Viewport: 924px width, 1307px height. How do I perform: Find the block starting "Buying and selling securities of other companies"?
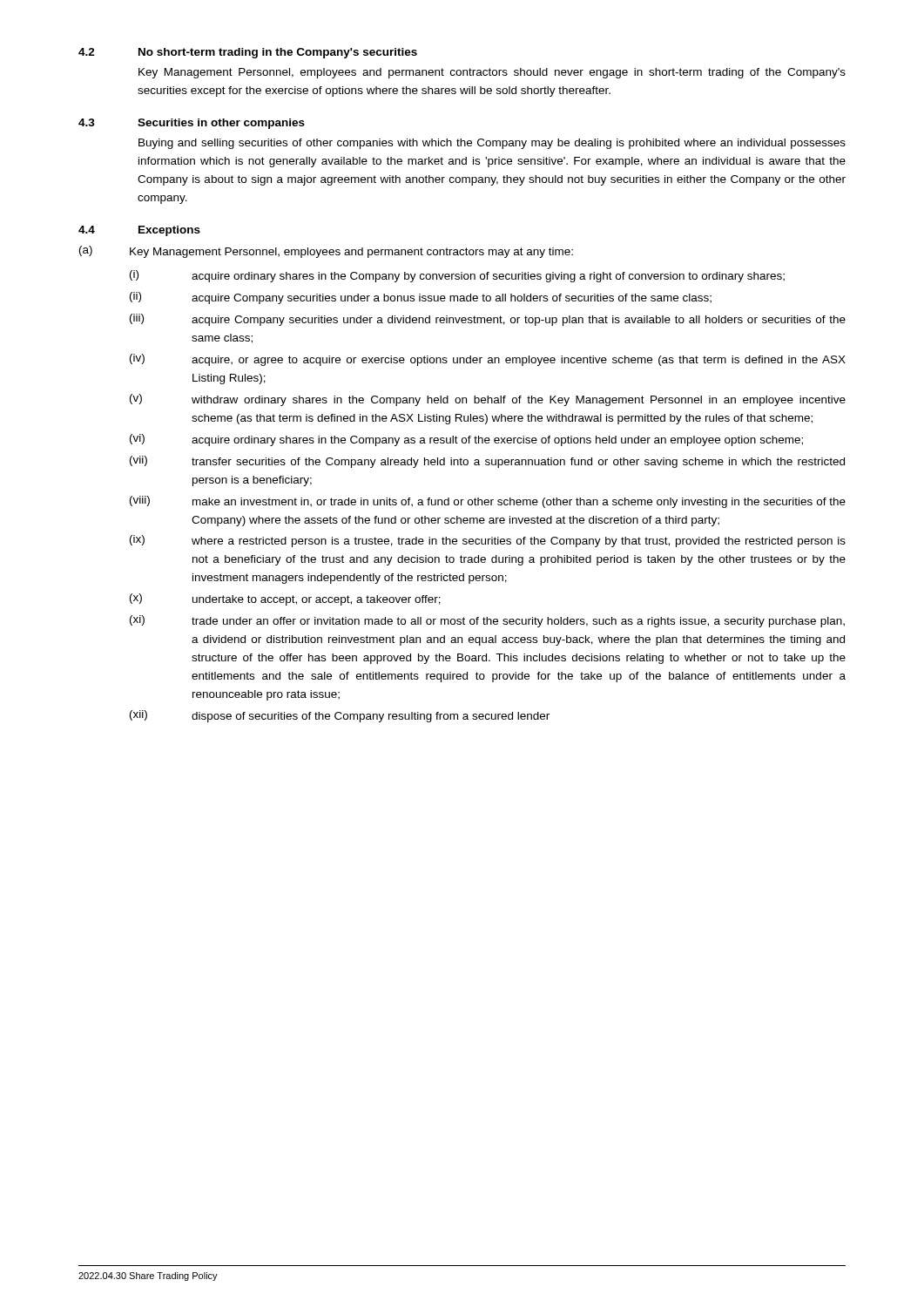pyautogui.click(x=492, y=170)
